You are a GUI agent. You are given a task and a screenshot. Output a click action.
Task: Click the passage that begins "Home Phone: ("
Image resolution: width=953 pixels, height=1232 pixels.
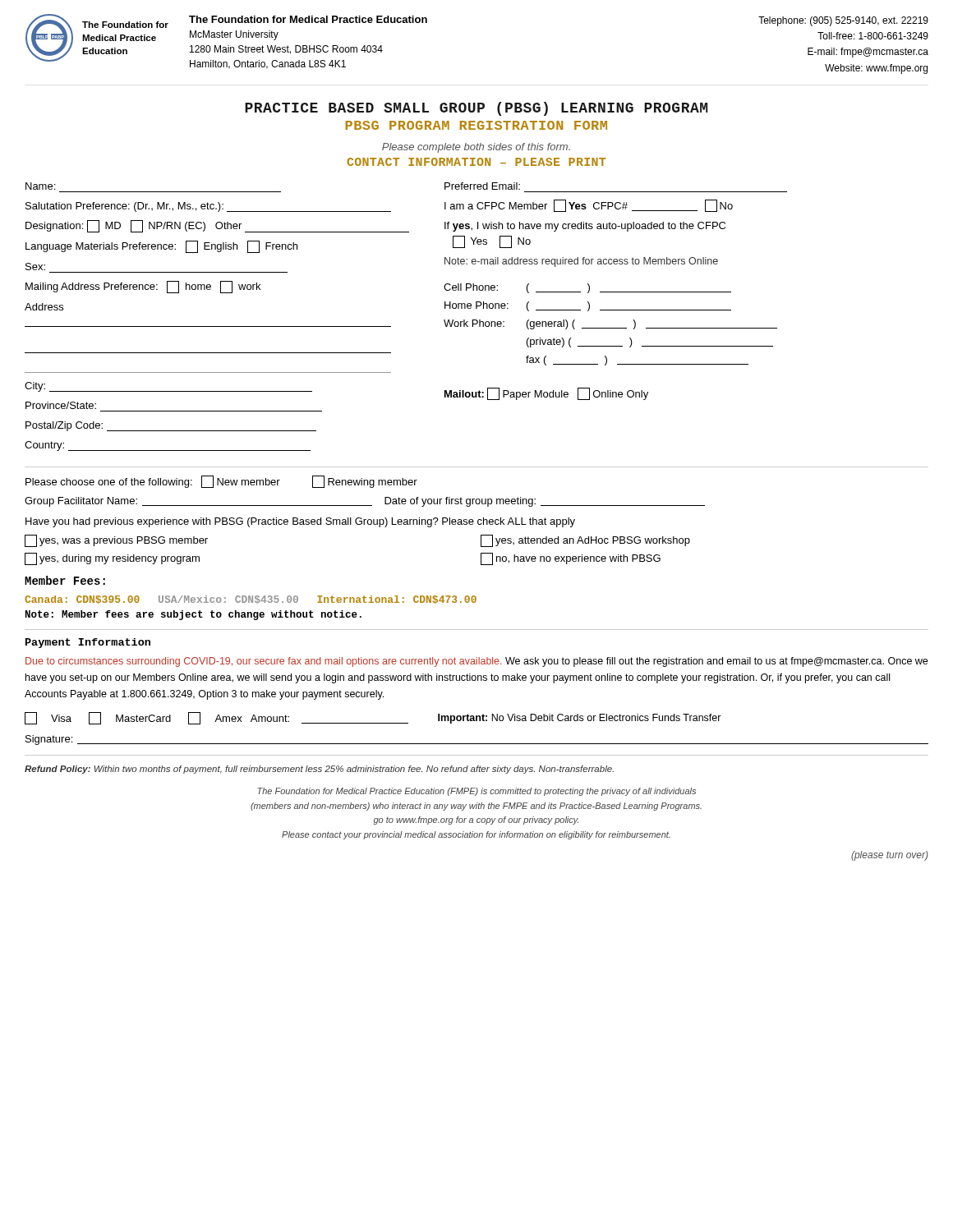coord(587,305)
